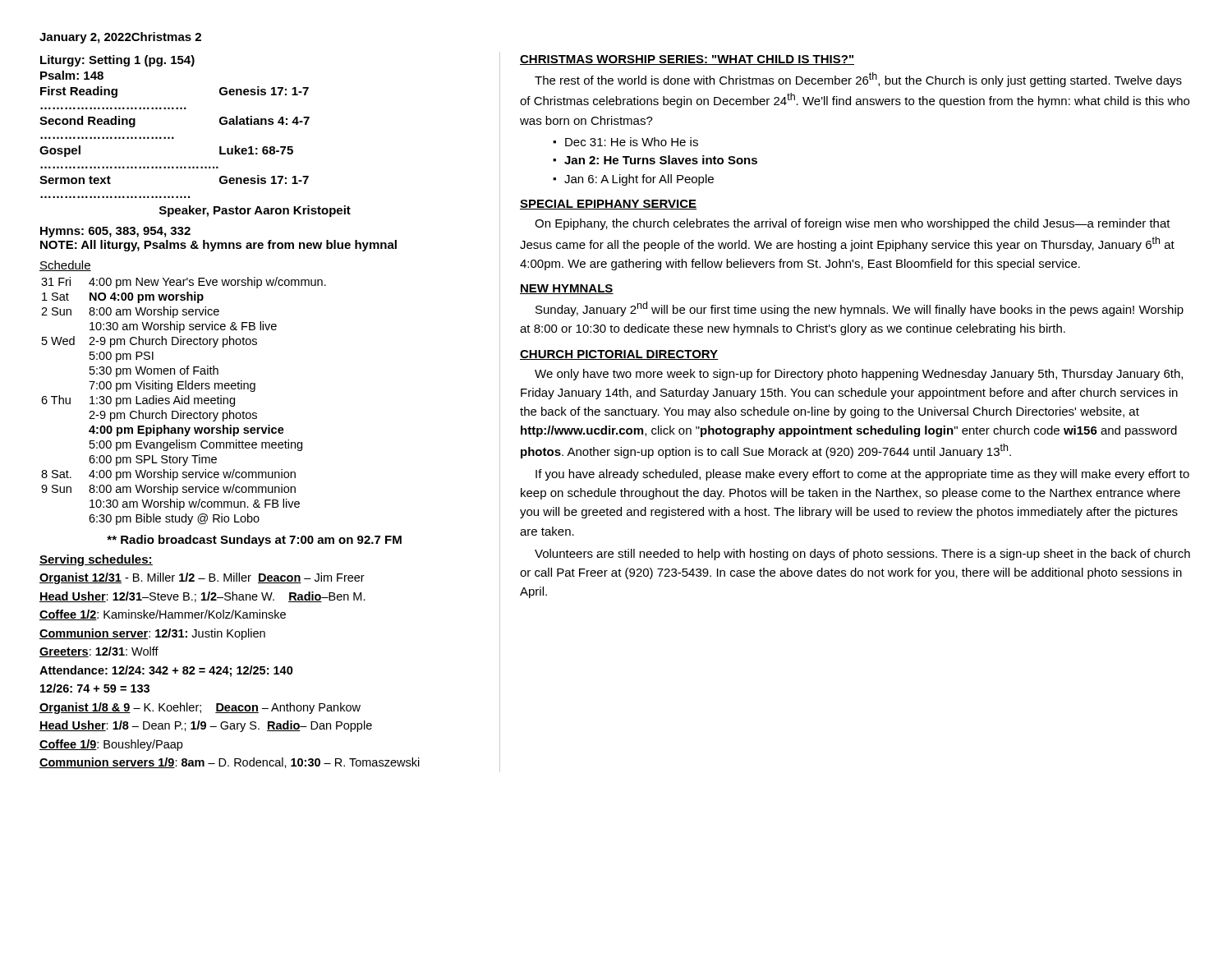Navigate to the region starting "Serving schedules: Organist"
The height and width of the screenshot is (953, 1232).
coord(230,661)
